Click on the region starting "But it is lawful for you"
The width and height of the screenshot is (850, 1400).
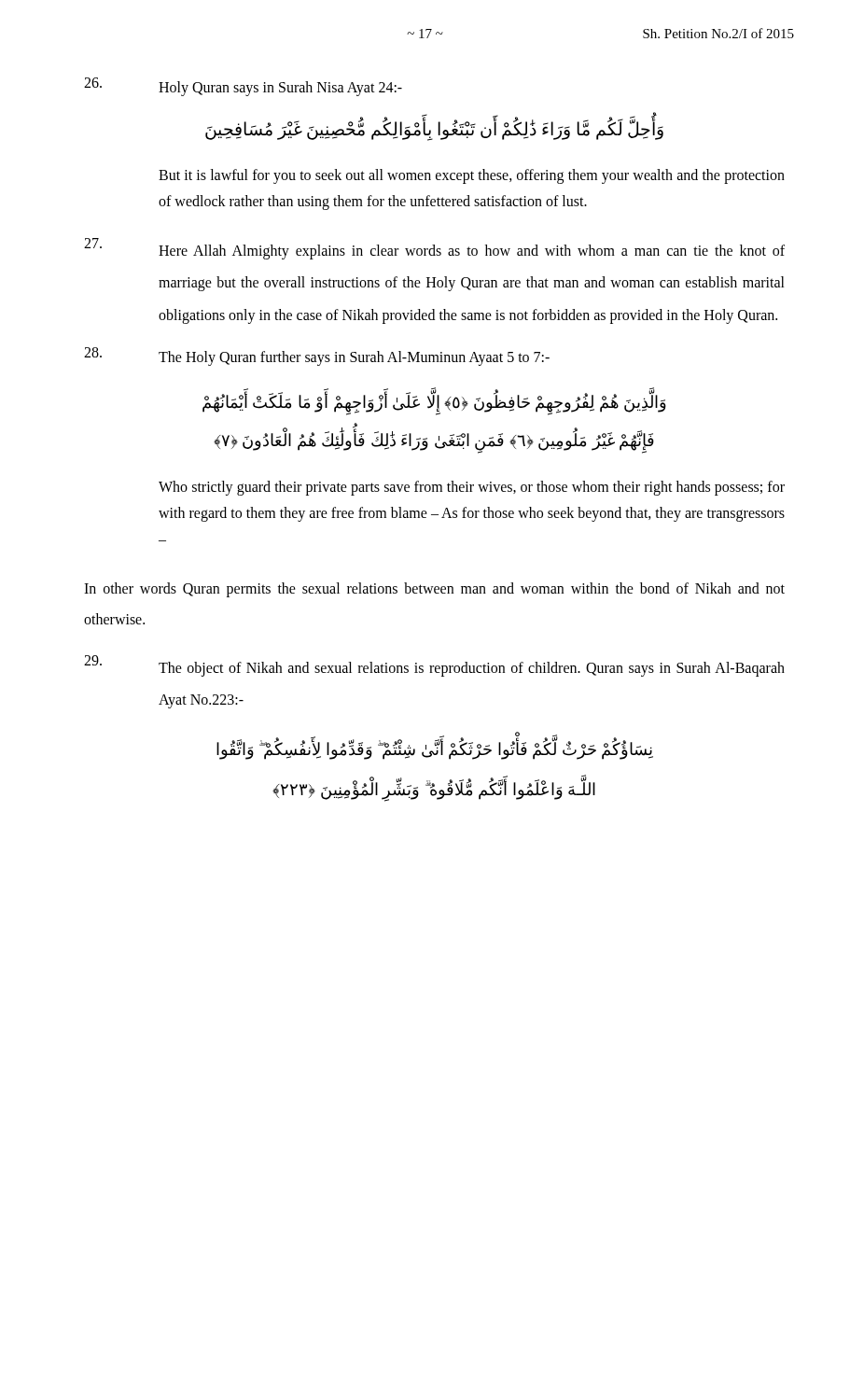click(x=472, y=188)
